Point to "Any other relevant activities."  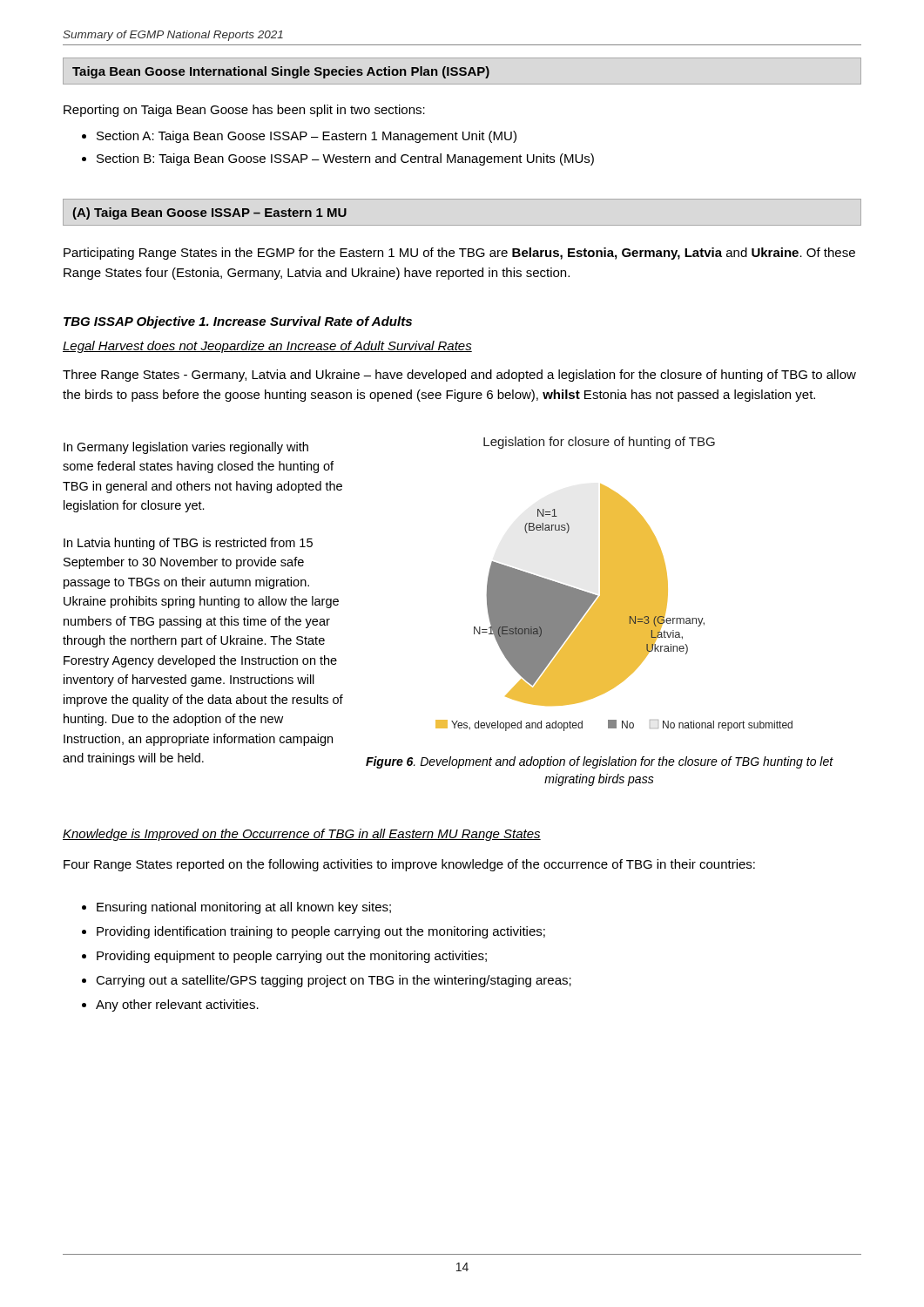(170, 1006)
